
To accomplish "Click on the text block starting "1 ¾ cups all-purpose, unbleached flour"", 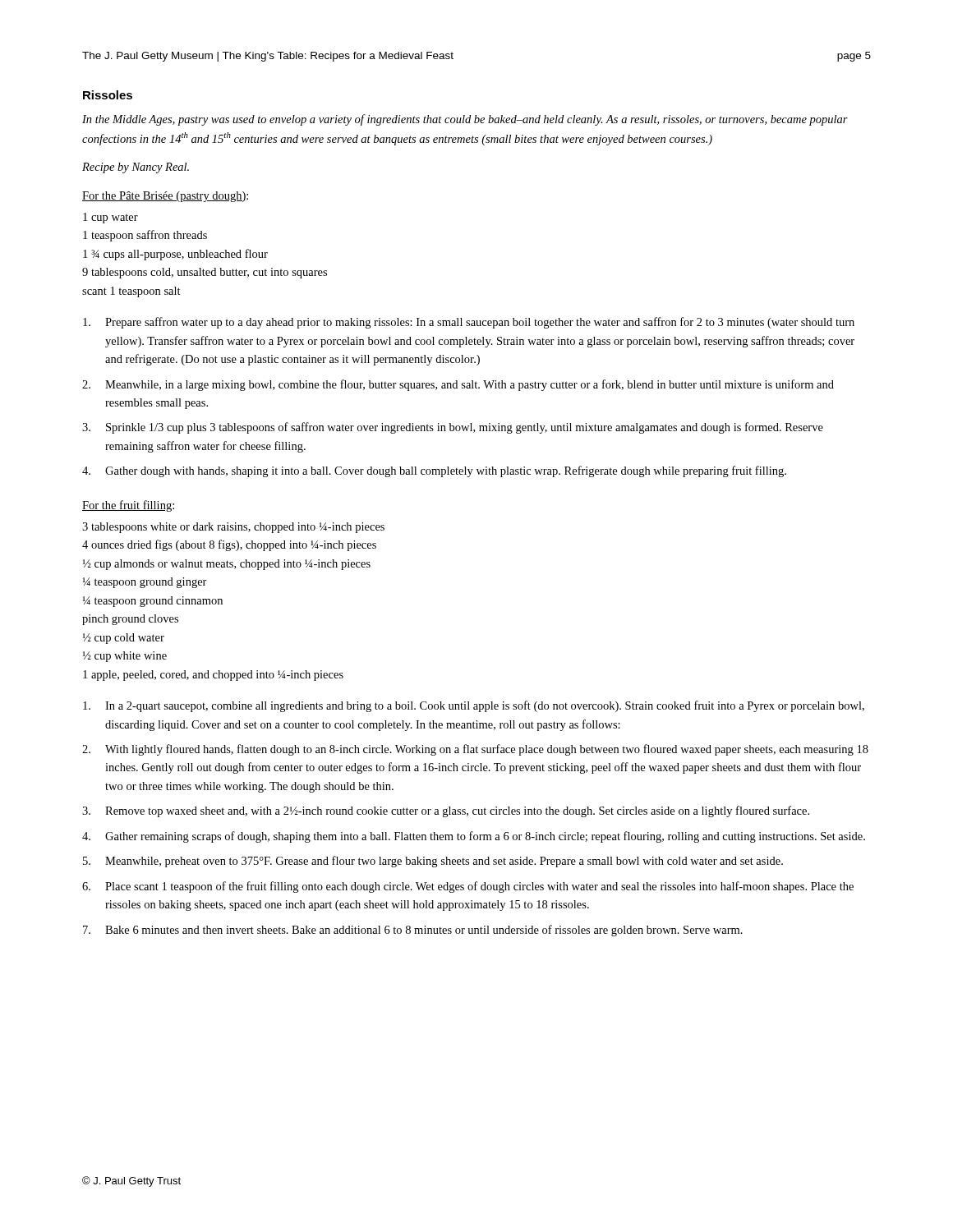I will [175, 254].
